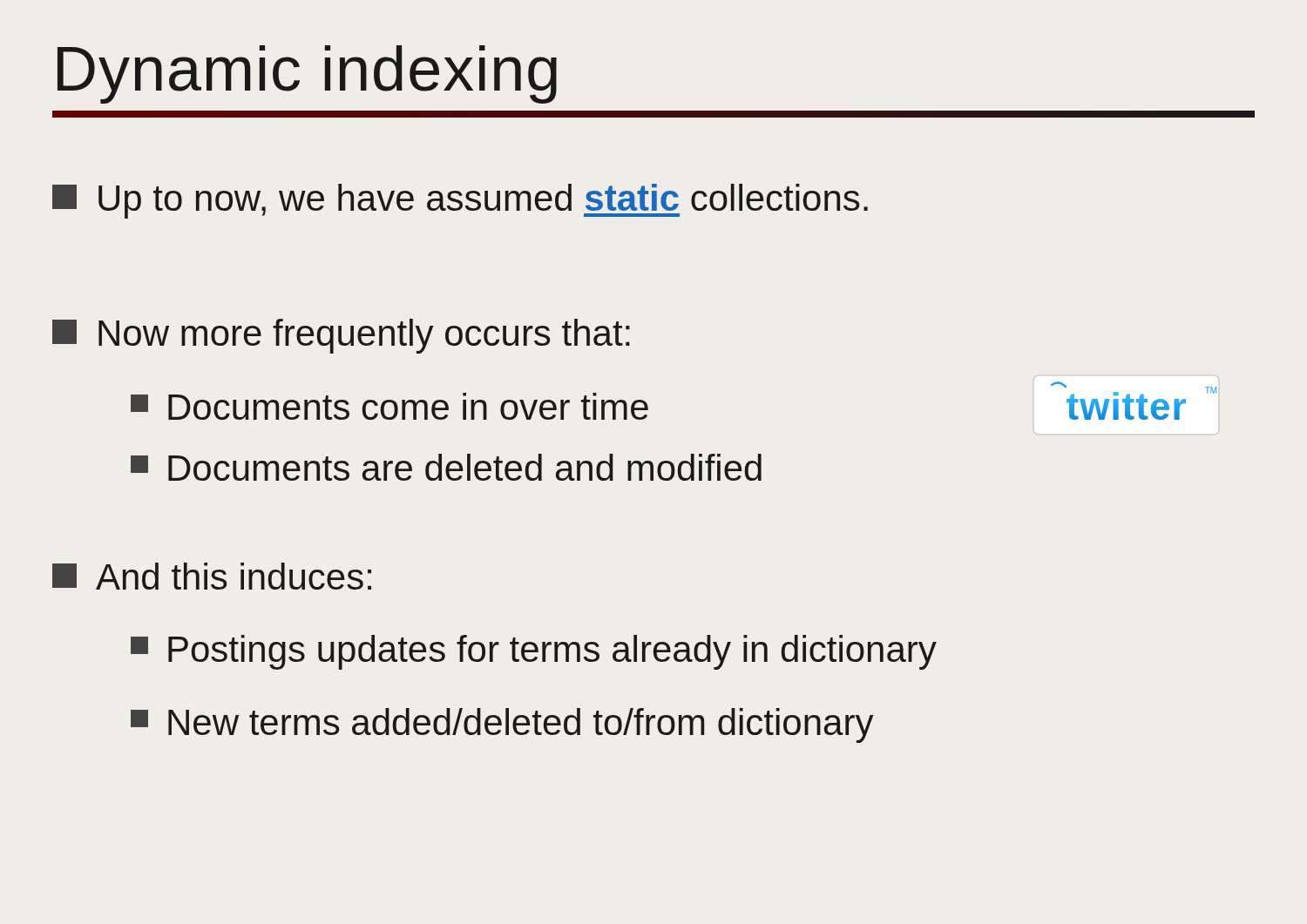Image resolution: width=1307 pixels, height=924 pixels.
Task: Select the title
Action: pos(654,76)
